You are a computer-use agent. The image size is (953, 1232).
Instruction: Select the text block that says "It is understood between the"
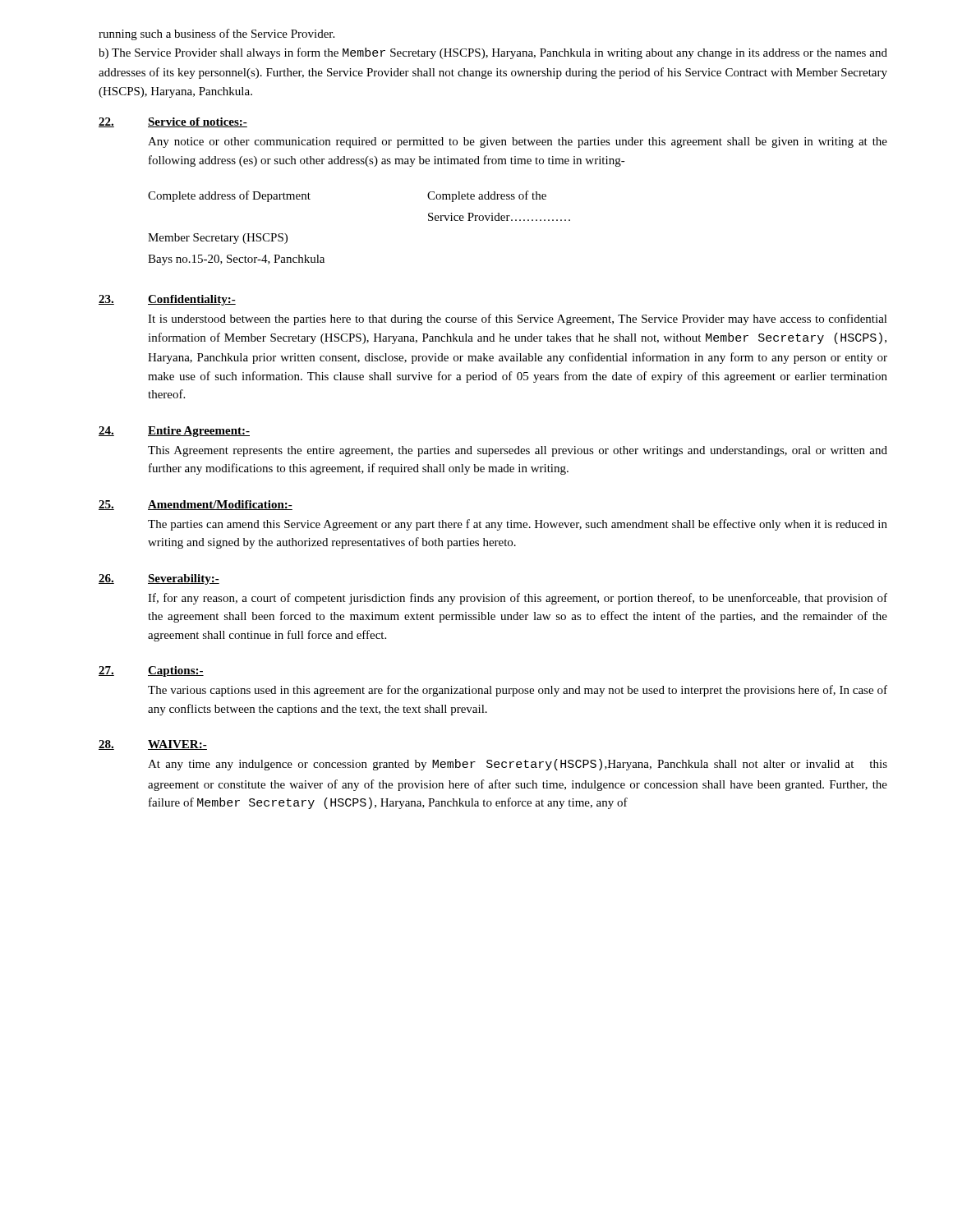tap(518, 357)
